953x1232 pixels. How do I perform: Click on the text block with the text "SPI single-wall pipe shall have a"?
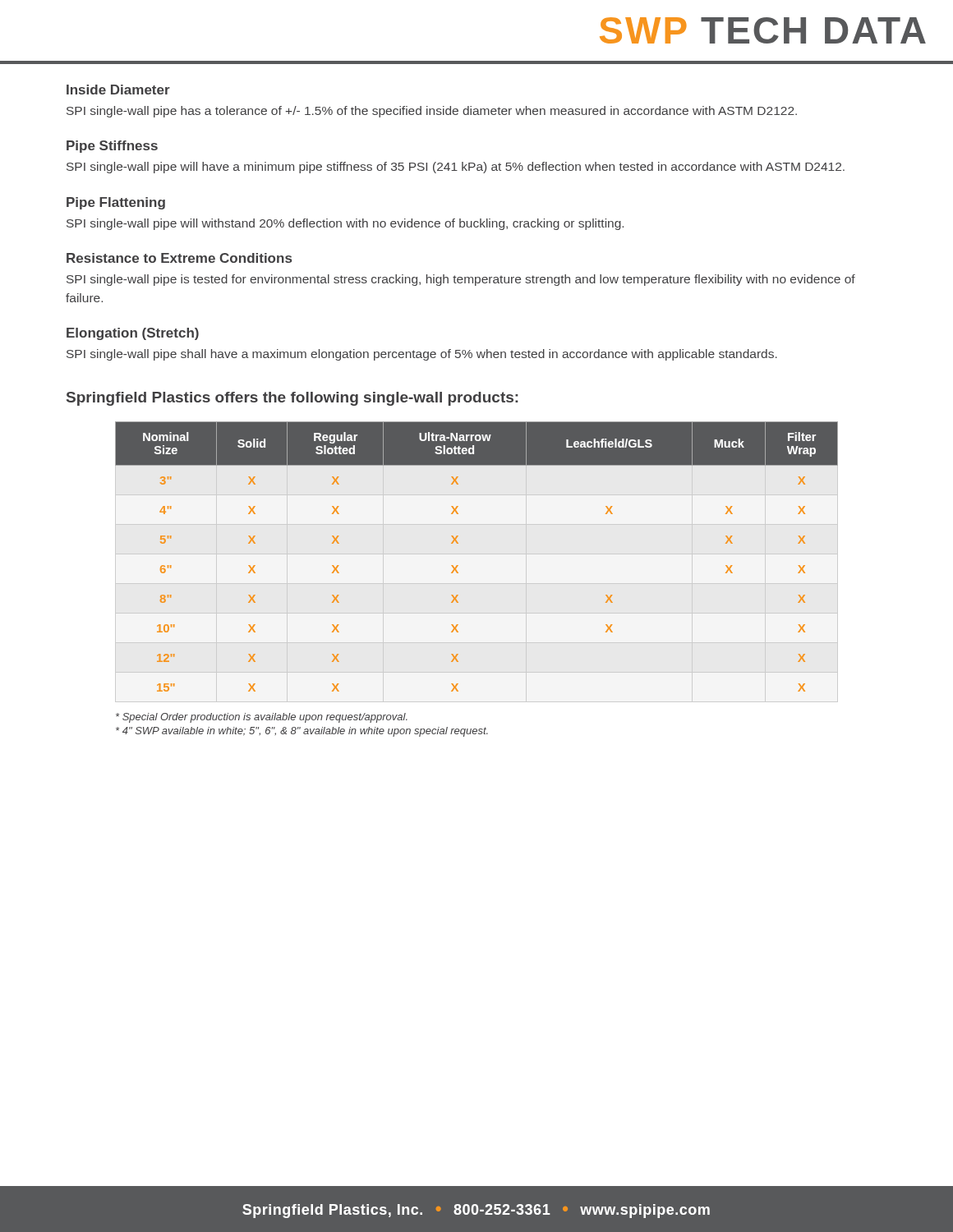(x=476, y=354)
